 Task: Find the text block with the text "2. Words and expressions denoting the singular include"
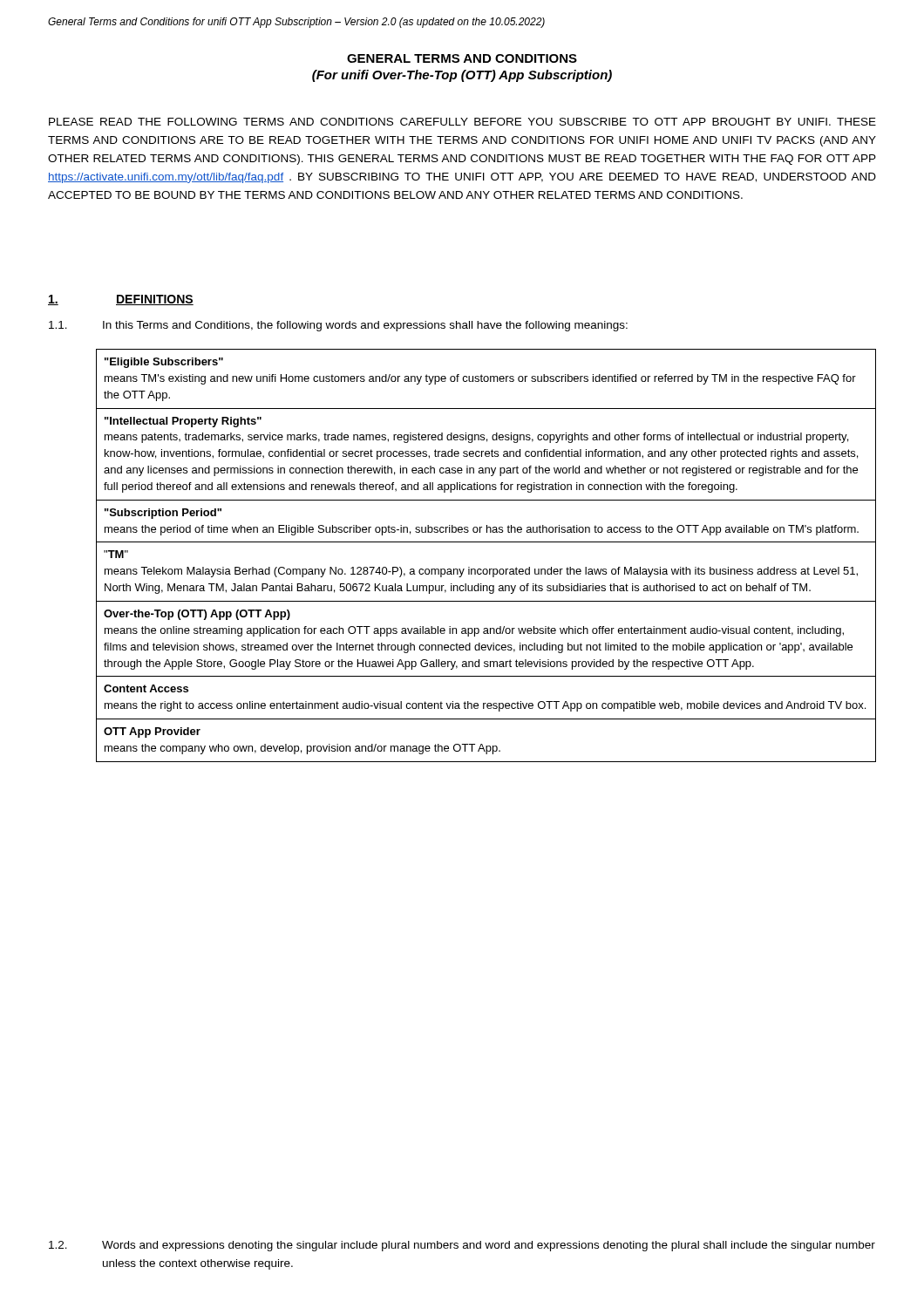(462, 1255)
